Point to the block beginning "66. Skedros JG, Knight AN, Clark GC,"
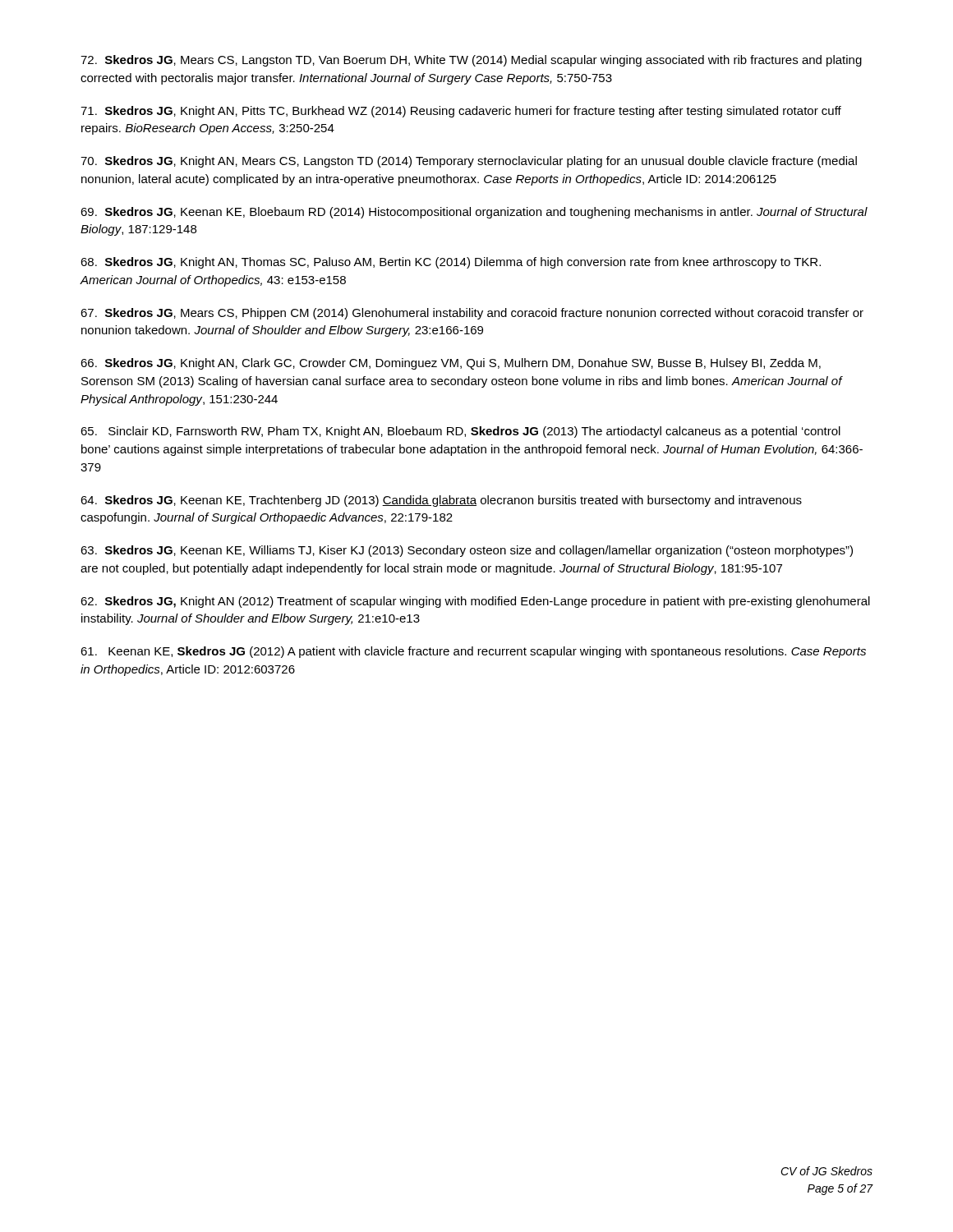The image size is (953, 1232). pyautogui.click(x=476, y=381)
